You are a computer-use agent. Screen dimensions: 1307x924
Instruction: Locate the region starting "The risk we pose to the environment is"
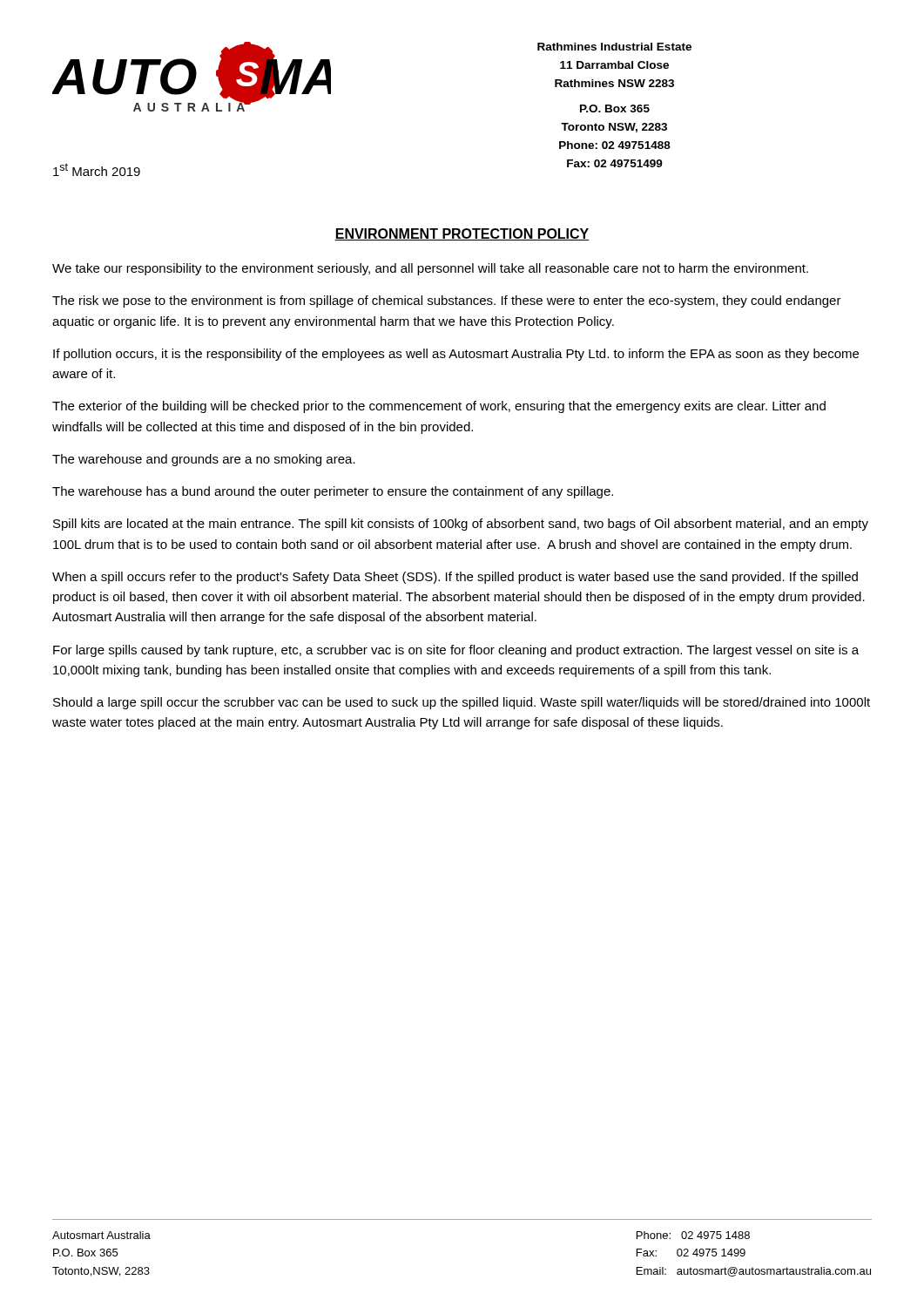pos(447,311)
